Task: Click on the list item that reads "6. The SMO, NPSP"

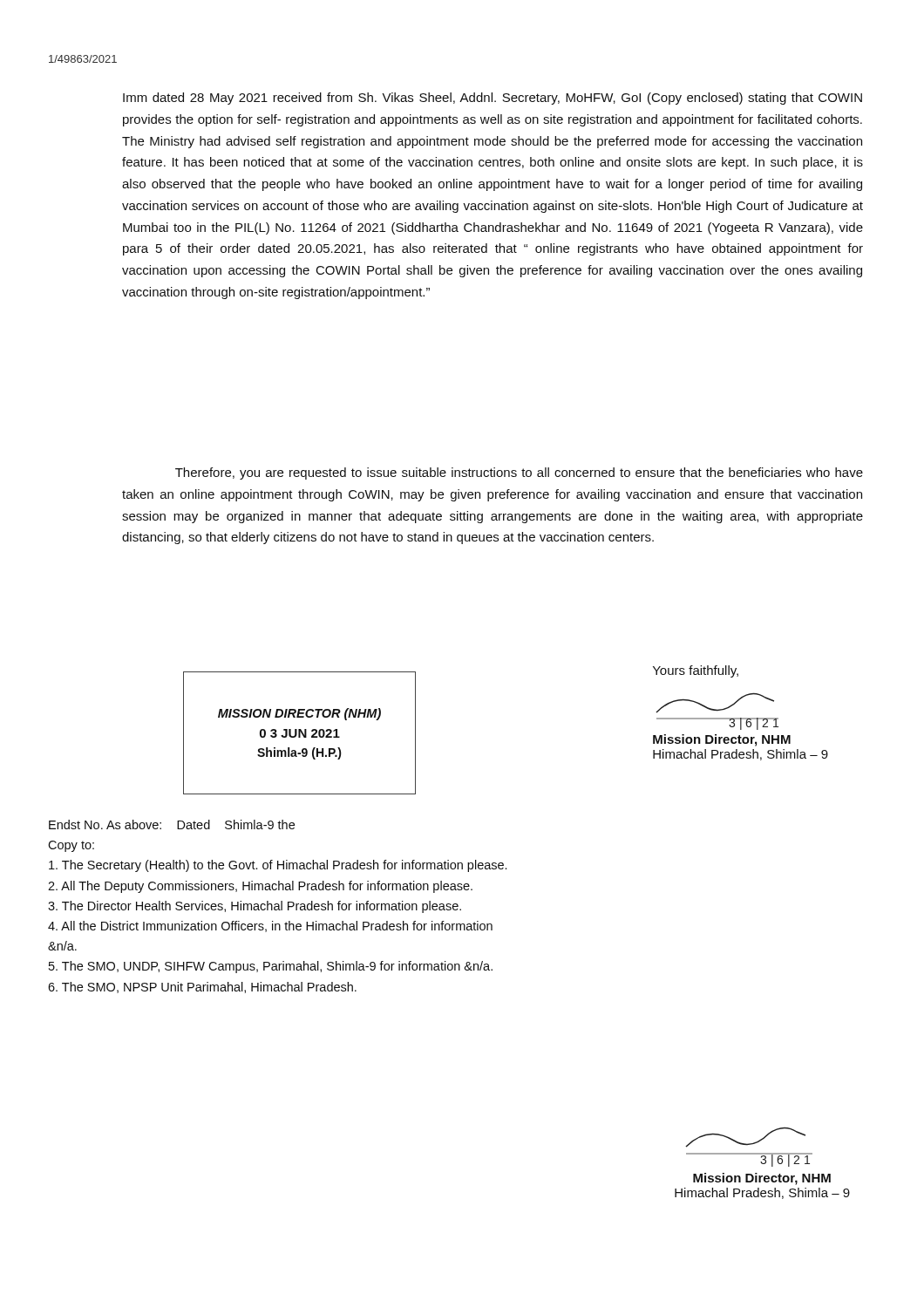Action: click(203, 987)
